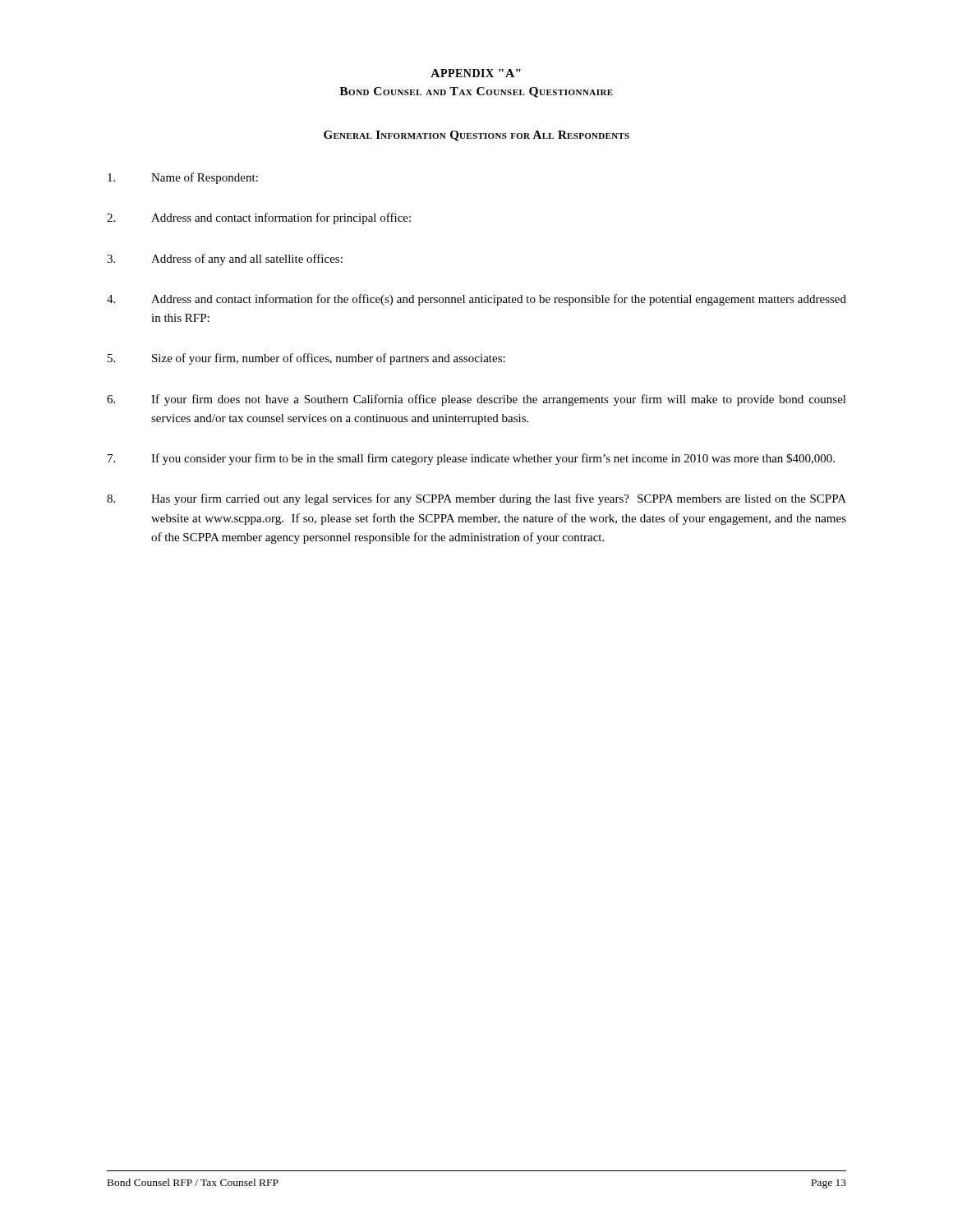The image size is (953, 1232).
Task: Select the title that reads "APPENDIX "A" Bond Counsel and"
Action: tap(476, 82)
